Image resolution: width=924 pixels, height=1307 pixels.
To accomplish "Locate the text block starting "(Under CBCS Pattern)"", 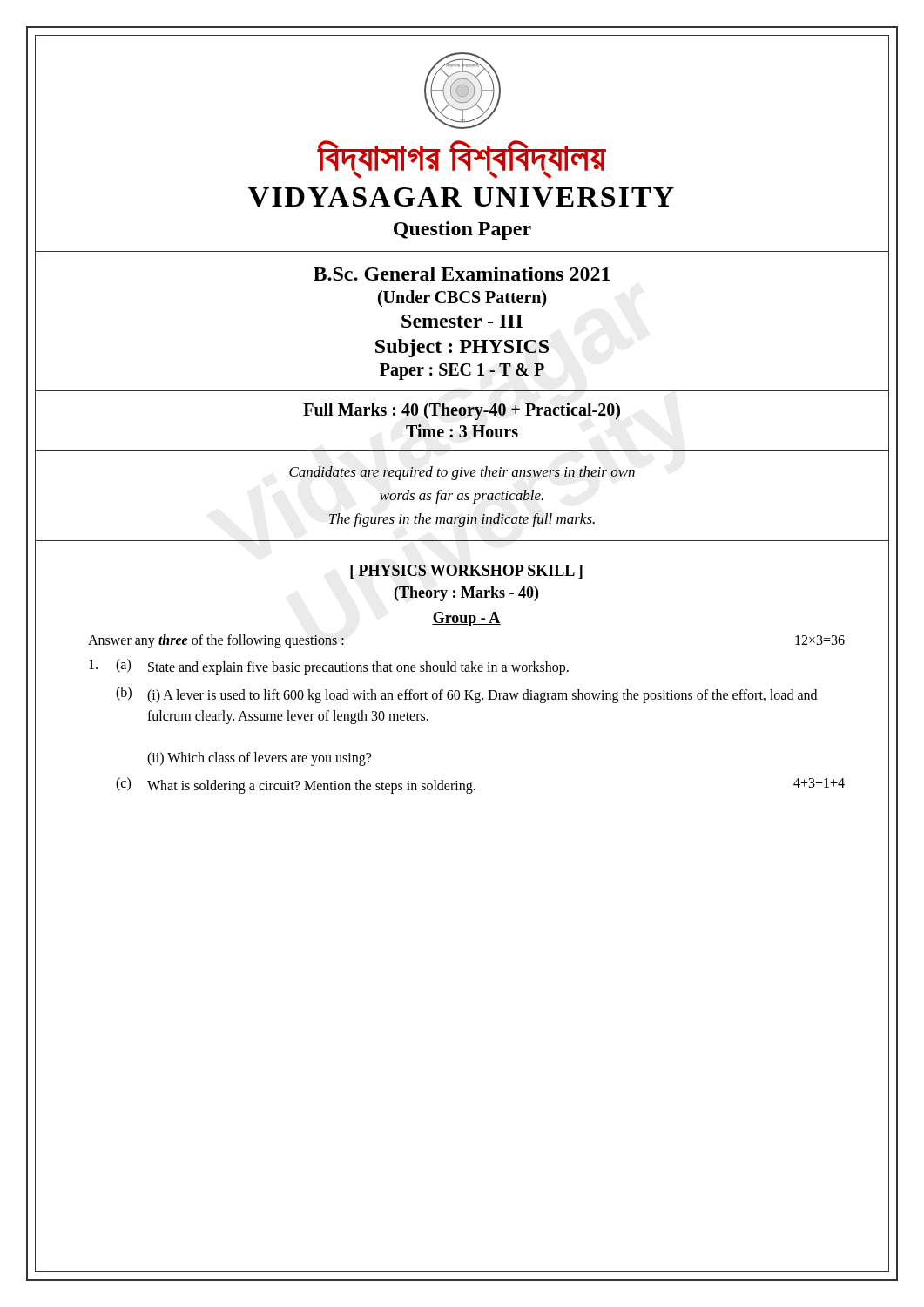I will [x=462, y=297].
